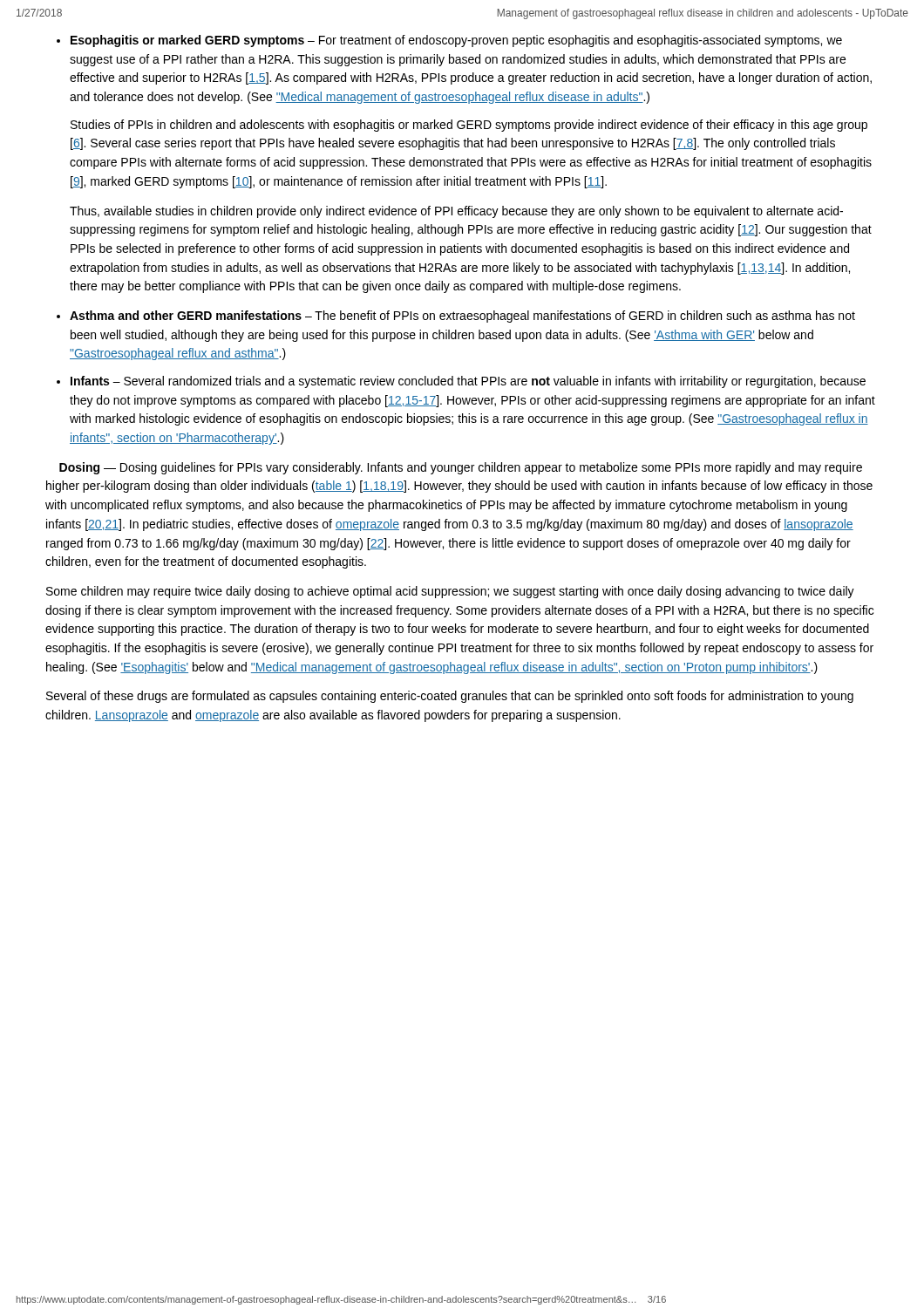Find the block on this page that starts "Infants – Several randomized trials and a"
924x1308 pixels.
(x=472, y=409)
